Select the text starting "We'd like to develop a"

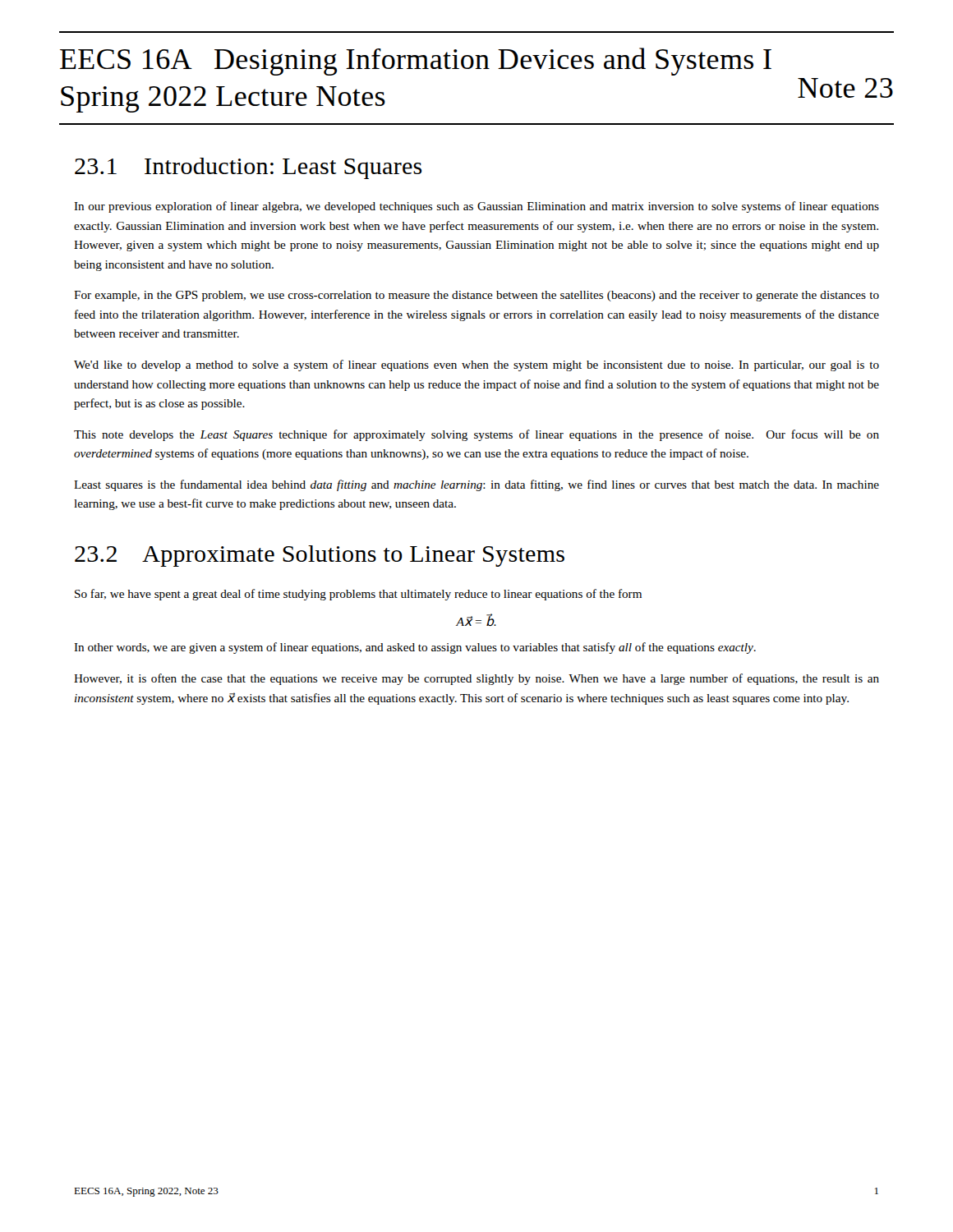coord(476,384)
